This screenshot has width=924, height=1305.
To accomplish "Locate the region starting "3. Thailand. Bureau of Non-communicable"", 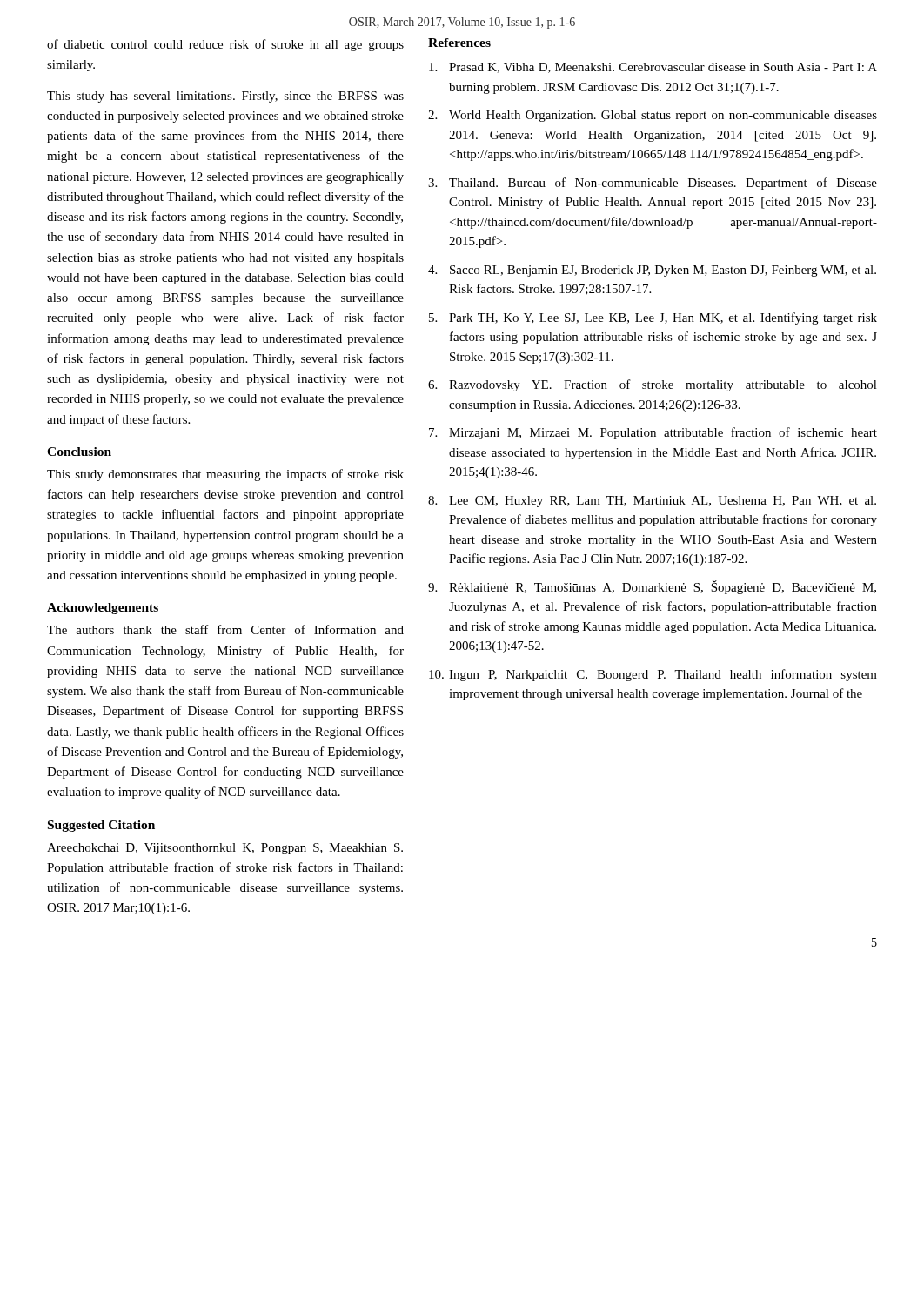I will pos(653,212).
